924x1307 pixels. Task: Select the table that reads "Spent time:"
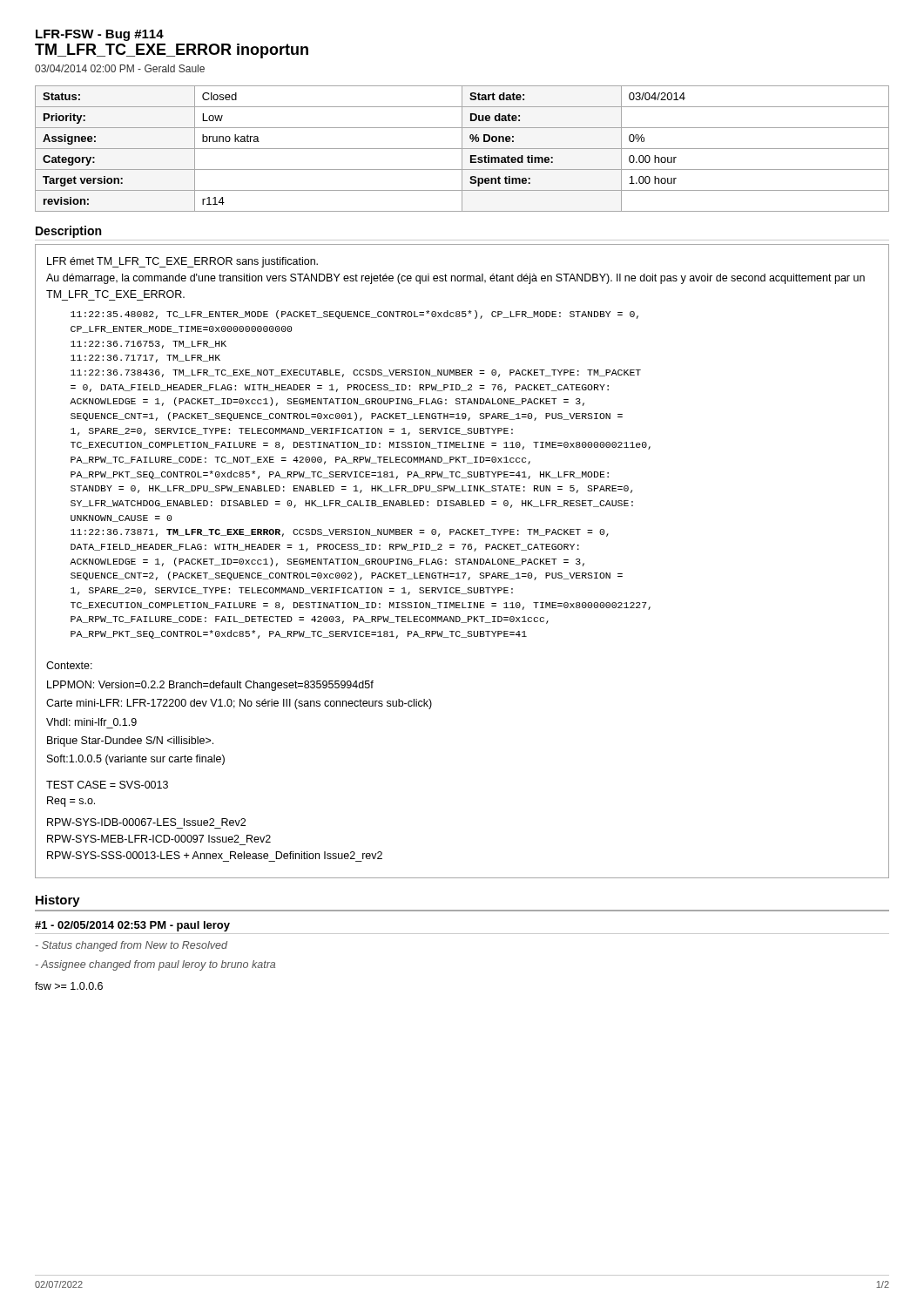462,149
